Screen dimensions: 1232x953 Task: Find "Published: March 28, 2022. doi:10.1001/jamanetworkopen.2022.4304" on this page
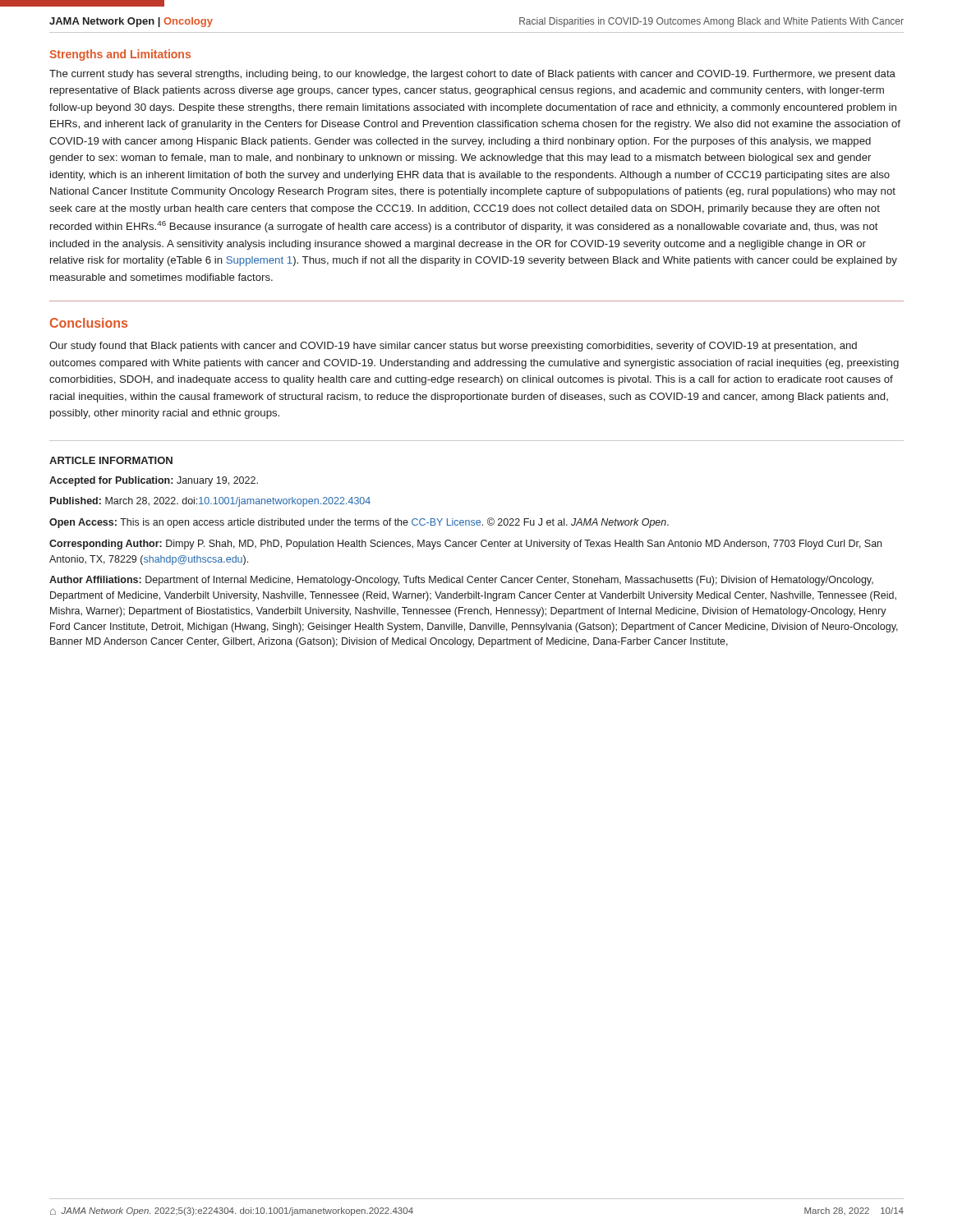pos(210,501)
